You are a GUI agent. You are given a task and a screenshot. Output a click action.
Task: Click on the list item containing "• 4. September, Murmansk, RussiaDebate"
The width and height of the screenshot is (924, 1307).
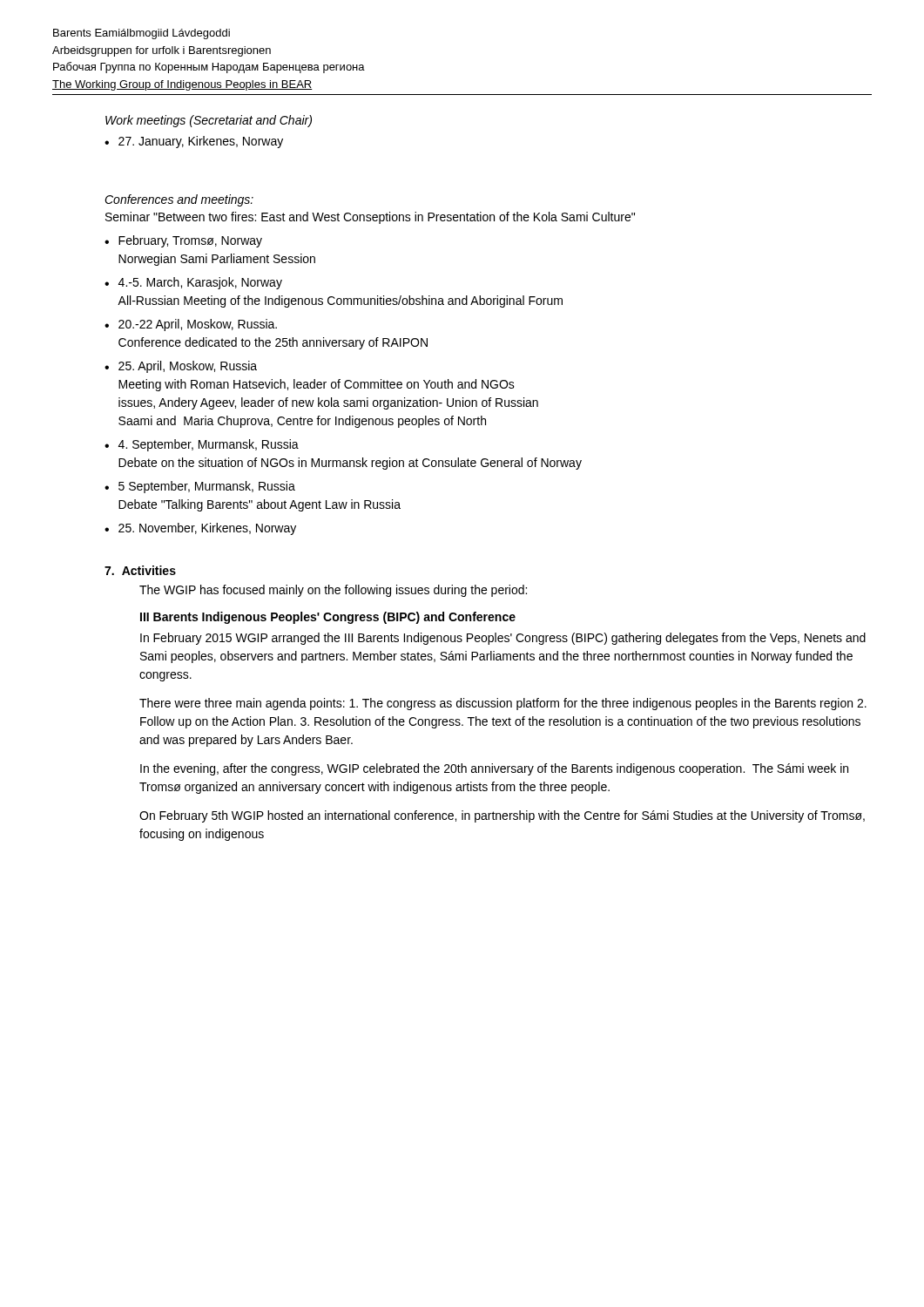coord(343,454)
